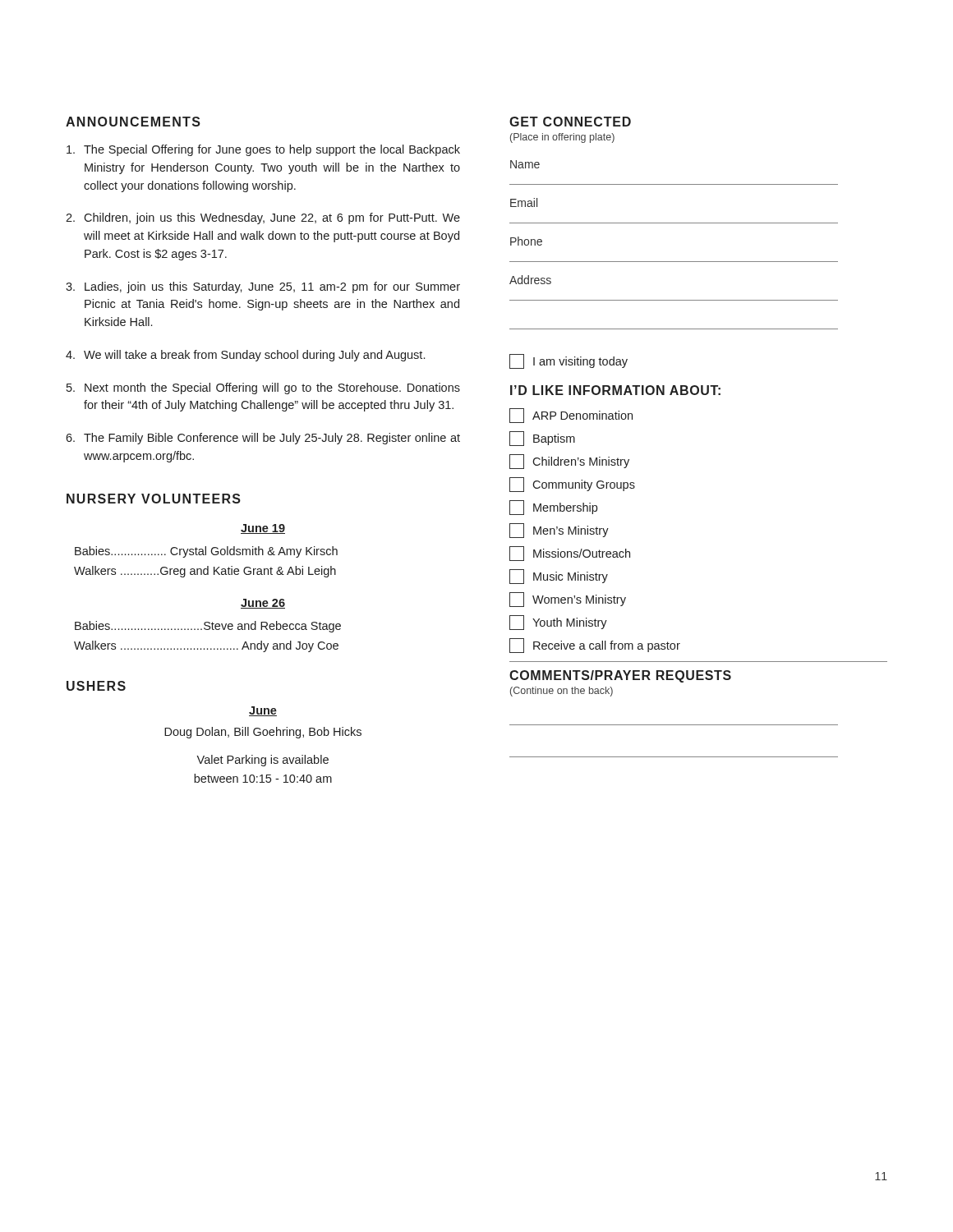
Task: Find the block starting "Community Groups"
Action: [572, 485]
